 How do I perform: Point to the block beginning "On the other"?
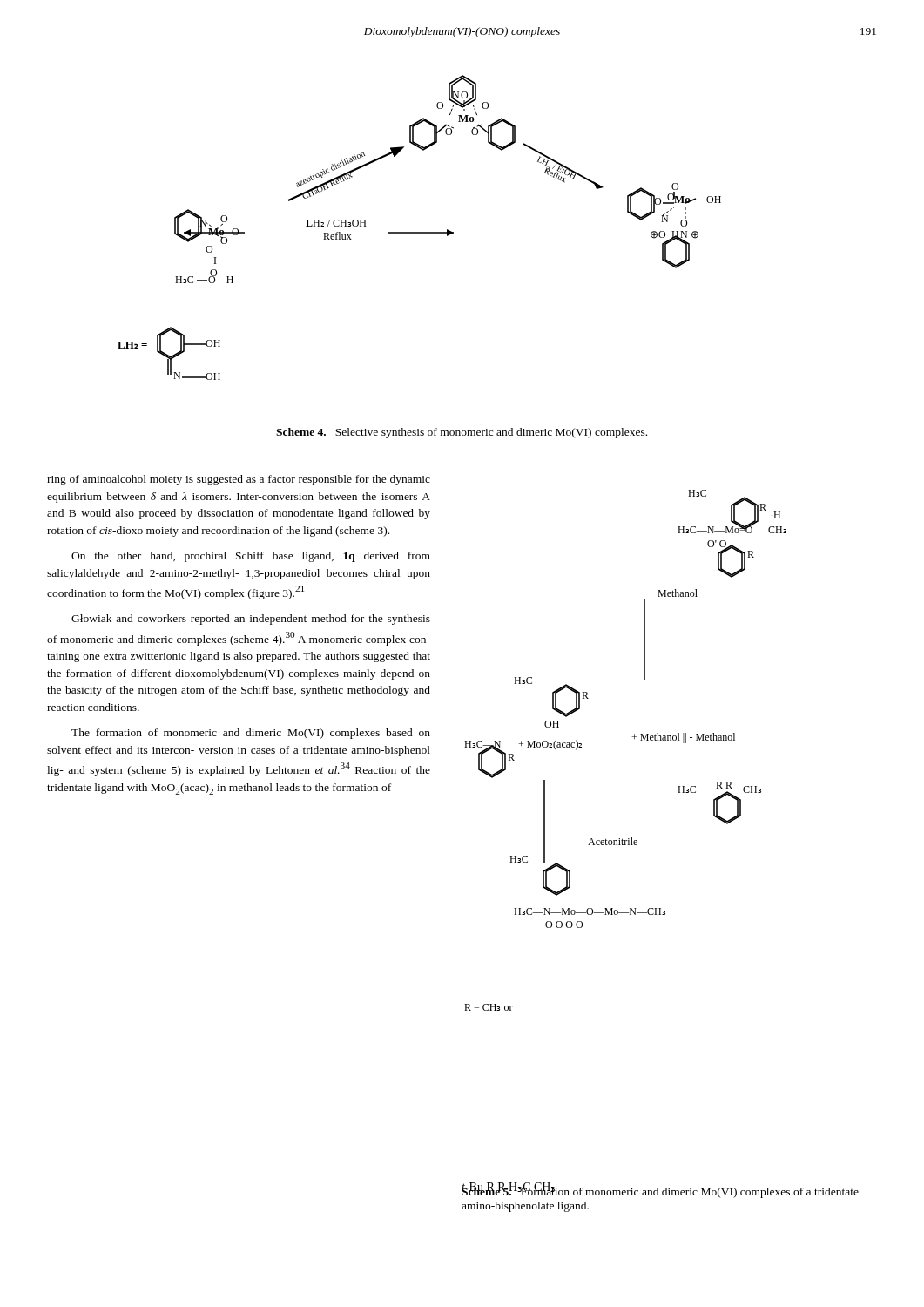(239, 574)
